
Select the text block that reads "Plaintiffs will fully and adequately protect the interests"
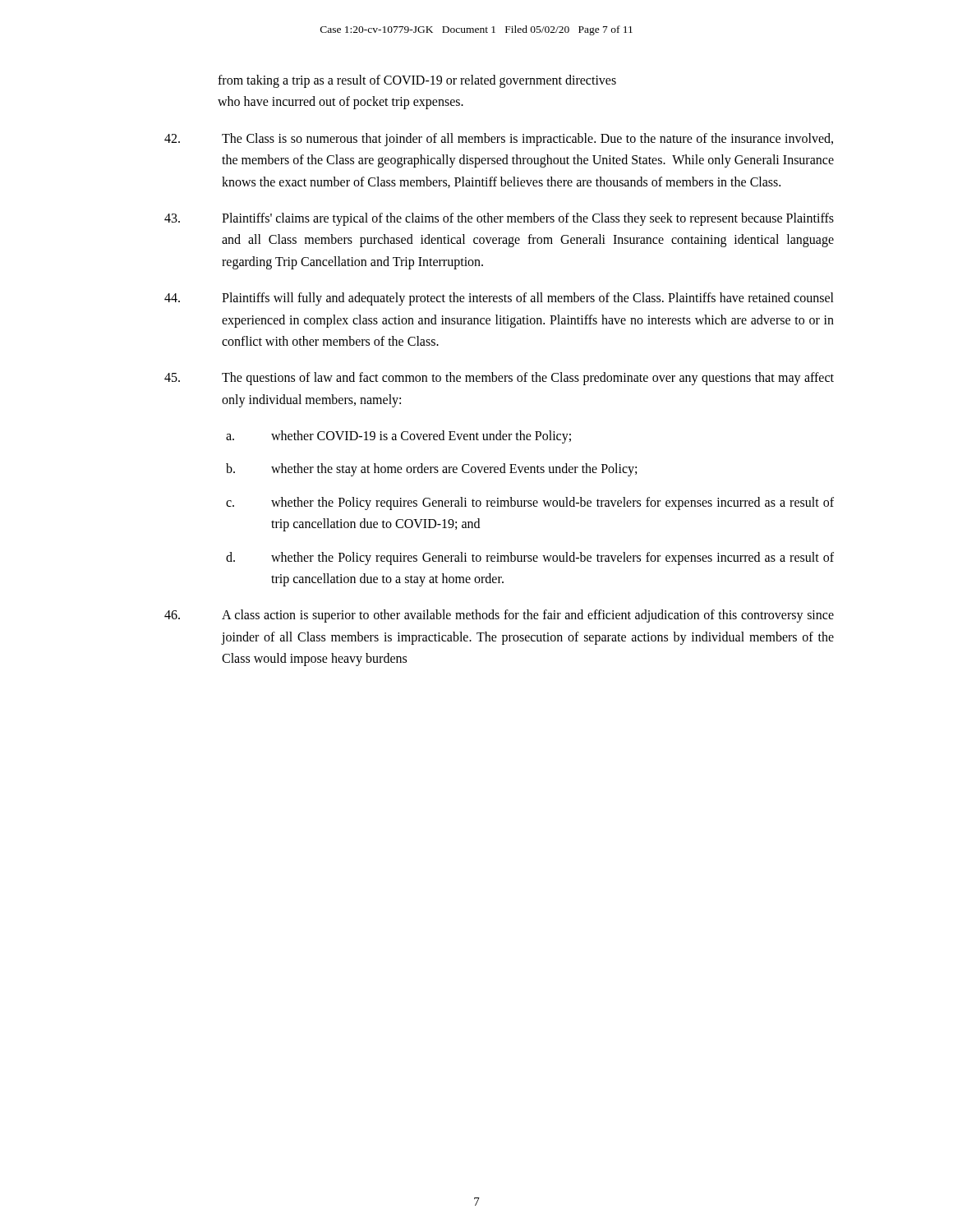pos(476,320)
